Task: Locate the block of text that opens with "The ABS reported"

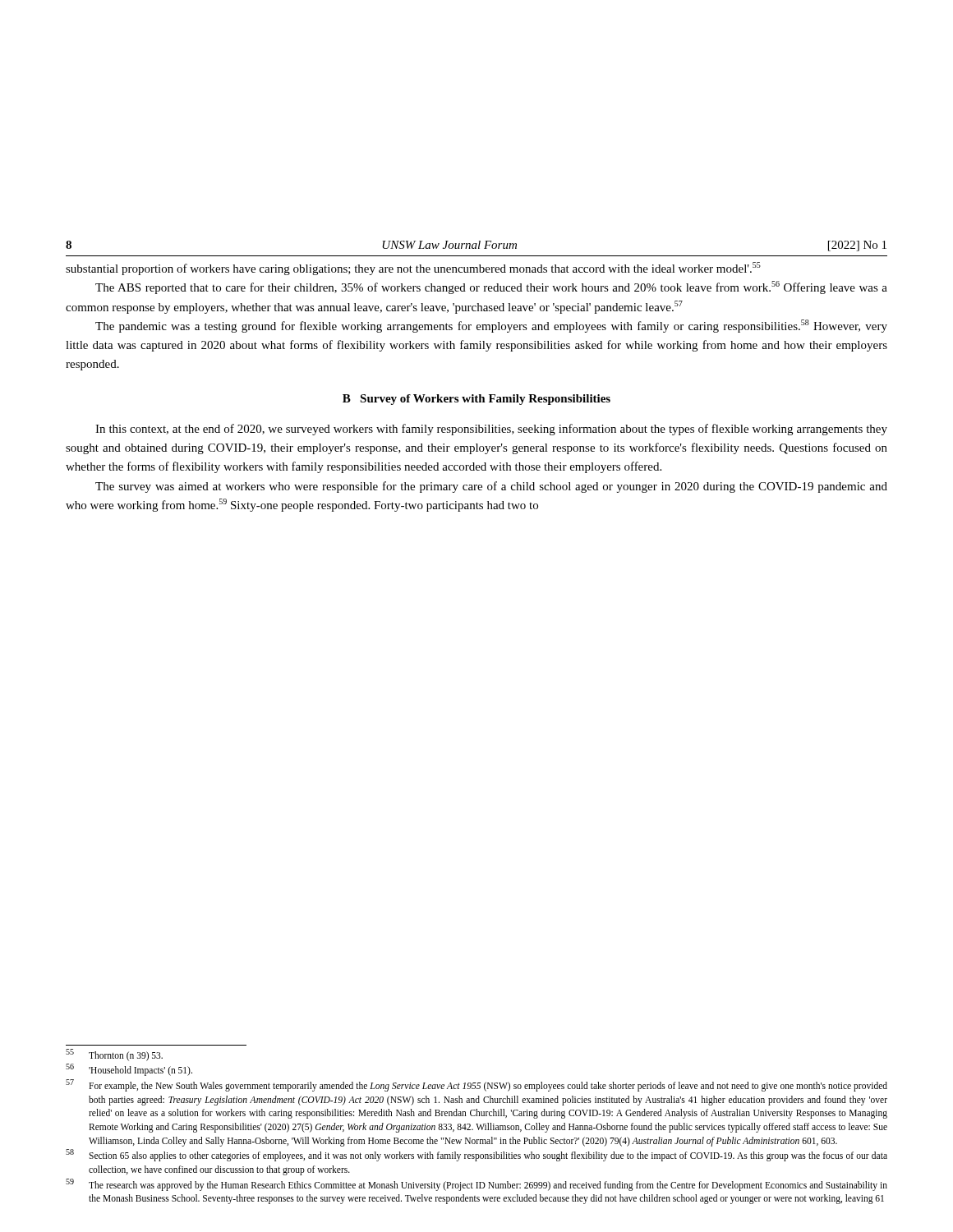Action: 476,296
